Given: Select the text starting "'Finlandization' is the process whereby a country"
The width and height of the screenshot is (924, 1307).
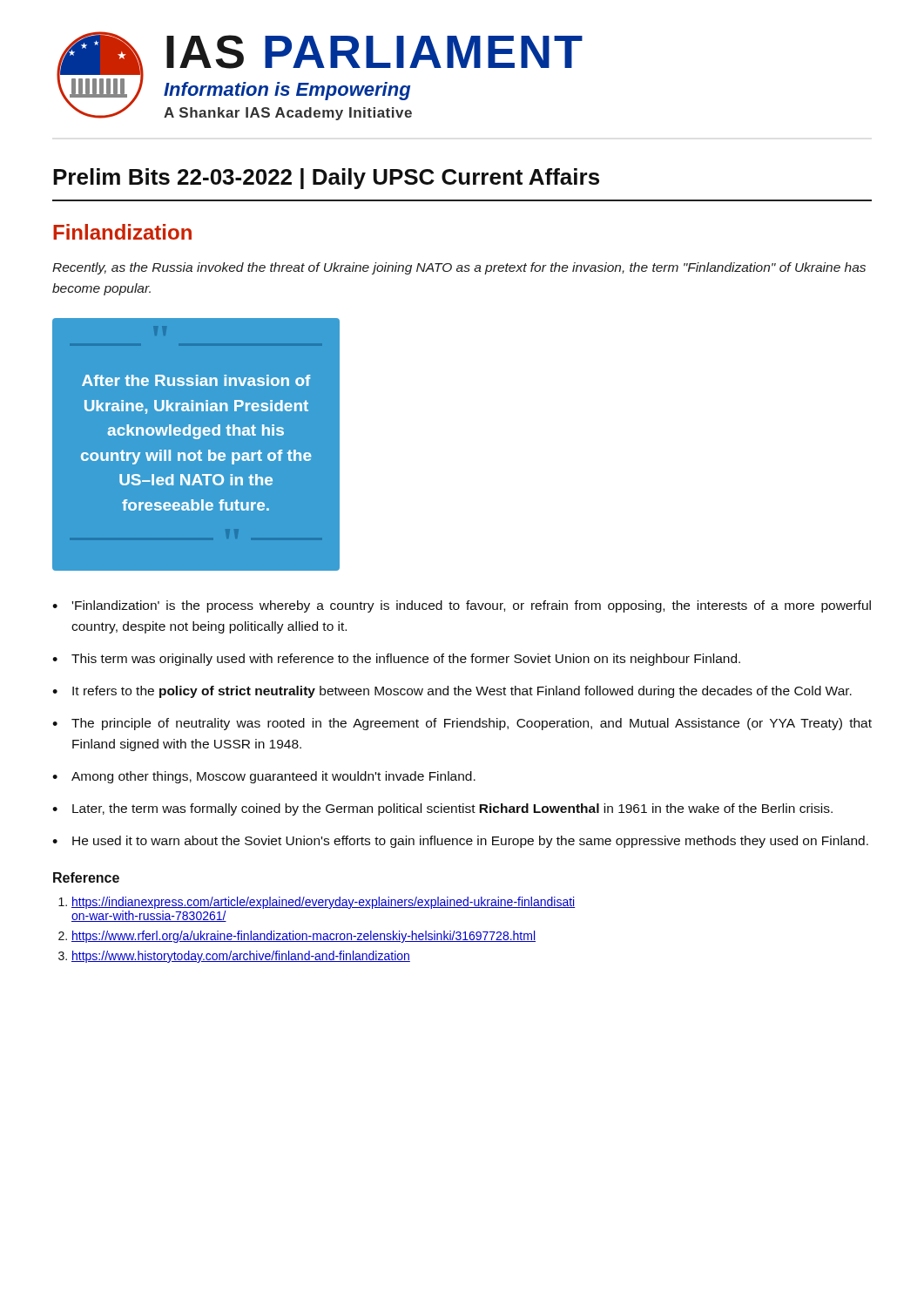Looking at the screenshot, I should 472,615.
